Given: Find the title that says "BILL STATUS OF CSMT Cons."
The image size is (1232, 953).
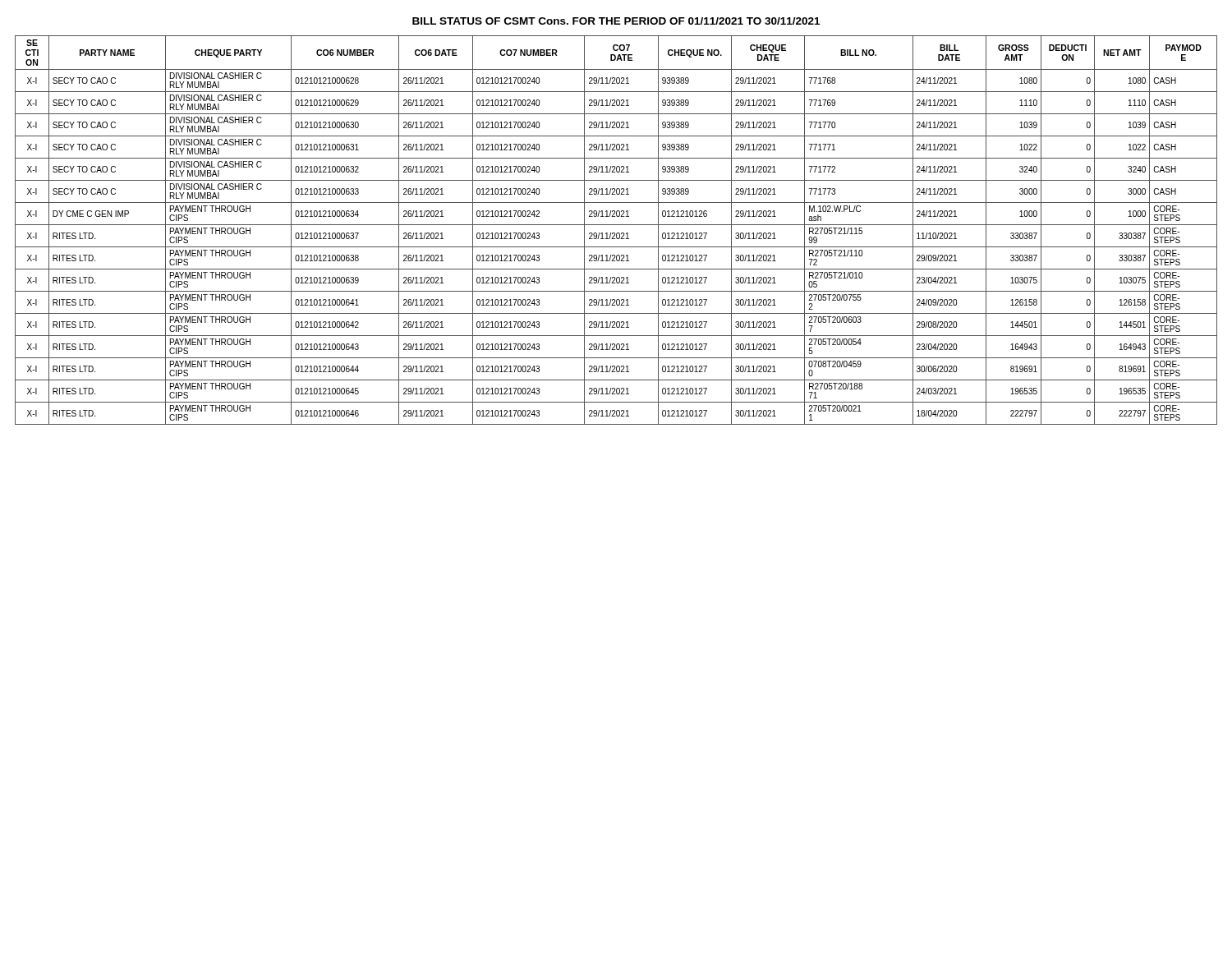Looking at the screenshot, I should (616, 21).
